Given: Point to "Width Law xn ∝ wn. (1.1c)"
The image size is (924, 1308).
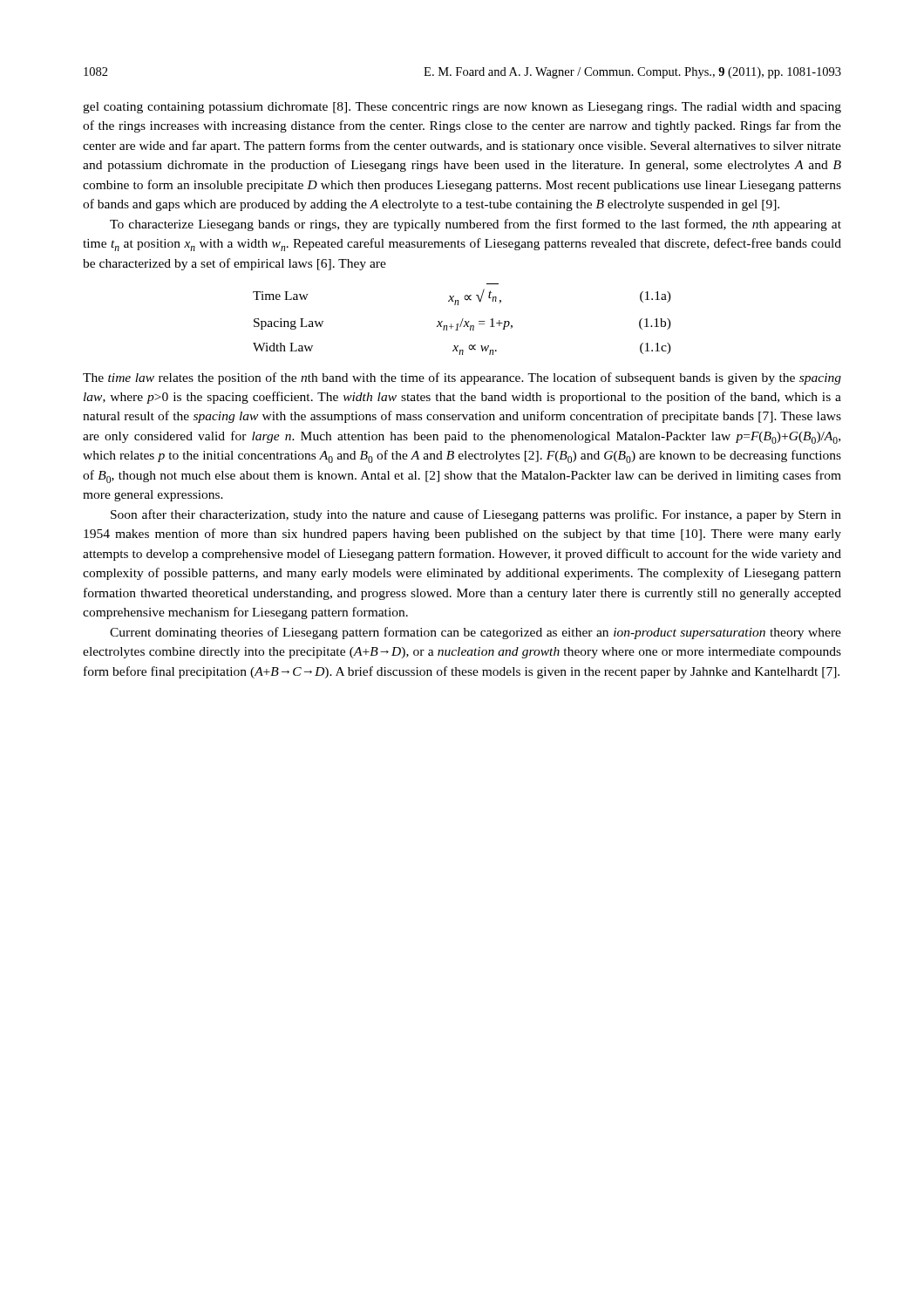Looking at the screenshot, I should [462, 348].
